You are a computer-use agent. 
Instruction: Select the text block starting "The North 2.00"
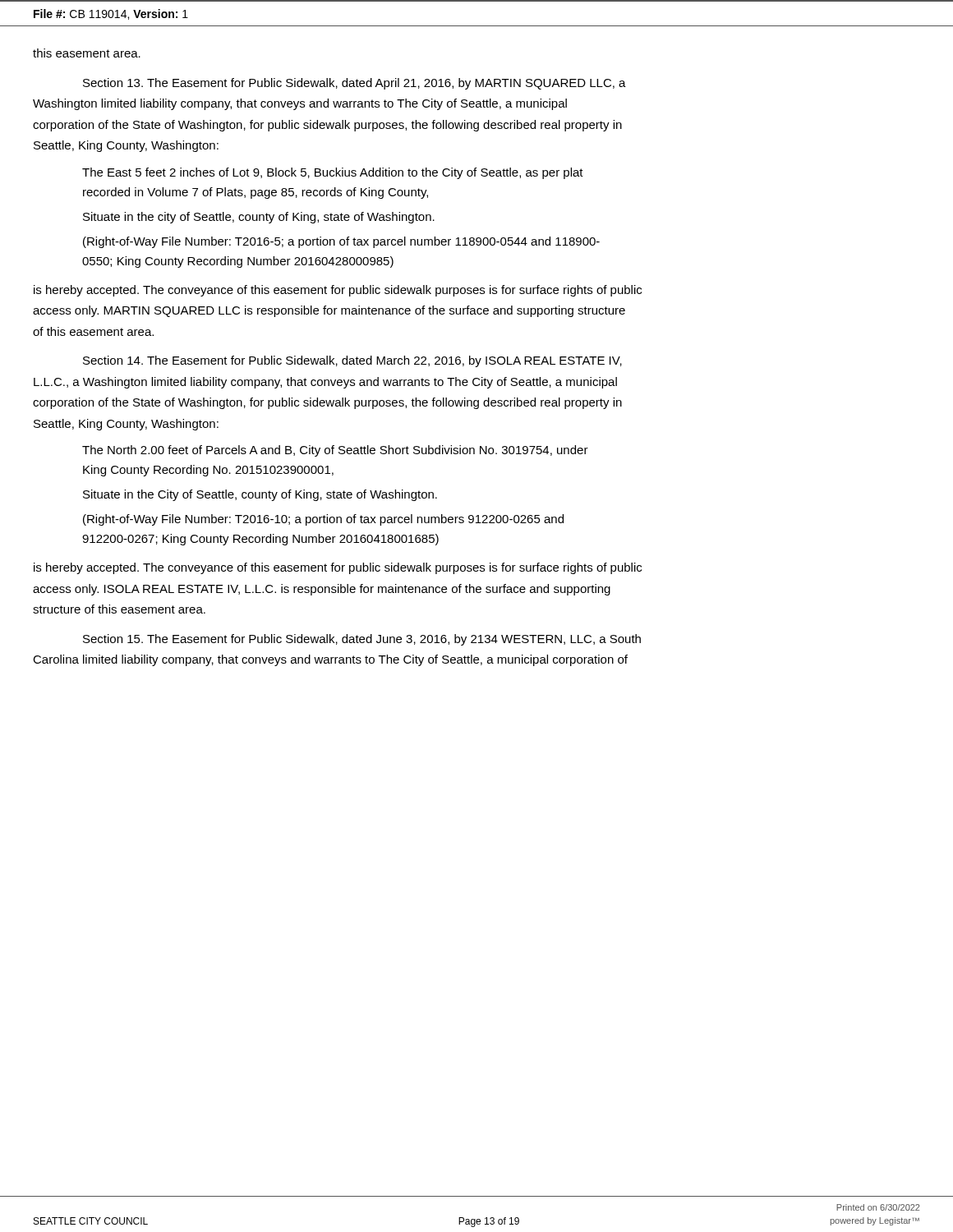(x=335, y=460)
